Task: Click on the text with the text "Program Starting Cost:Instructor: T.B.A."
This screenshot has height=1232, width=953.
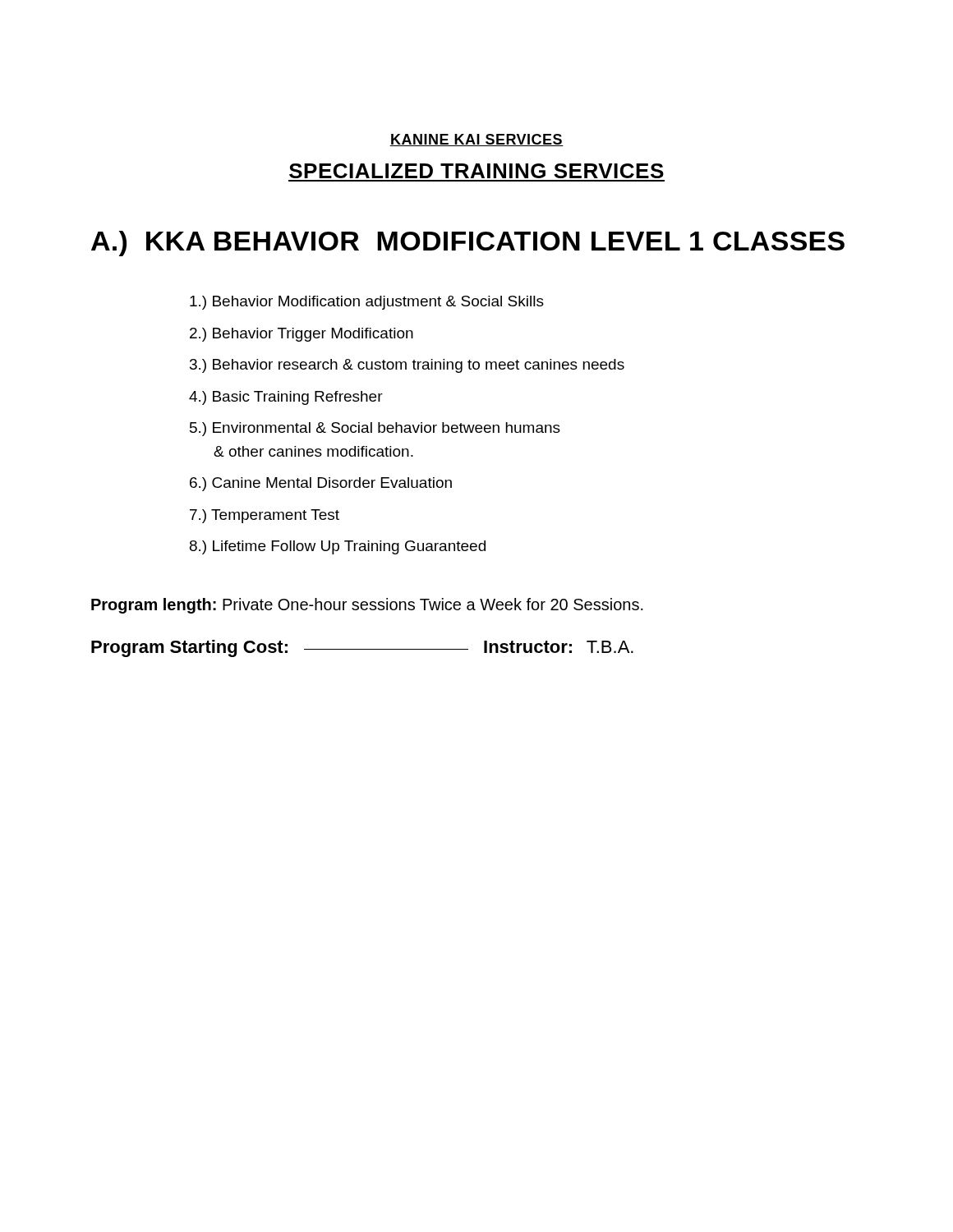Action: pos(362,646)
